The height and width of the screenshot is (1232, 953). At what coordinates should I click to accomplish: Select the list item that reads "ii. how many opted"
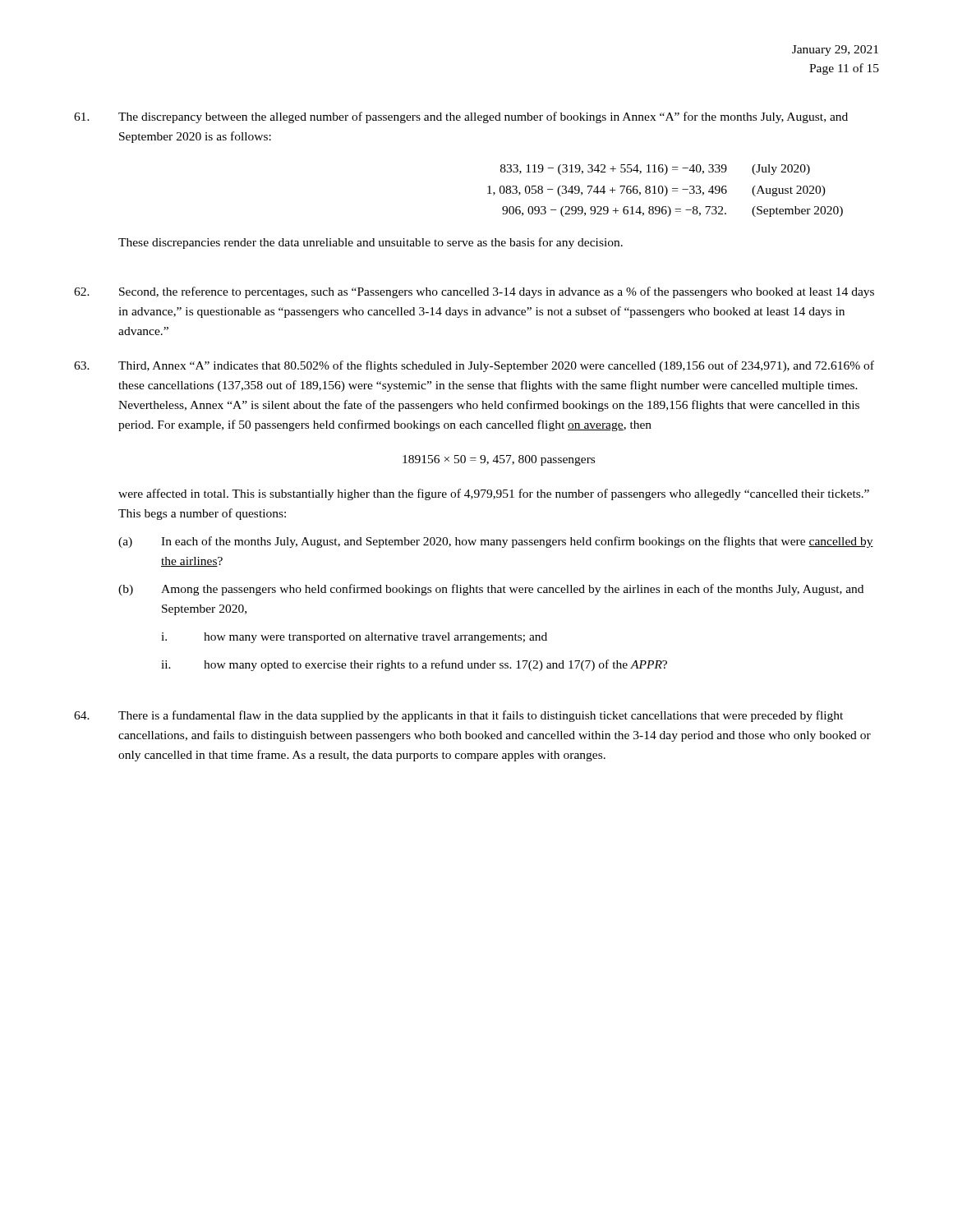pos(520,664)
